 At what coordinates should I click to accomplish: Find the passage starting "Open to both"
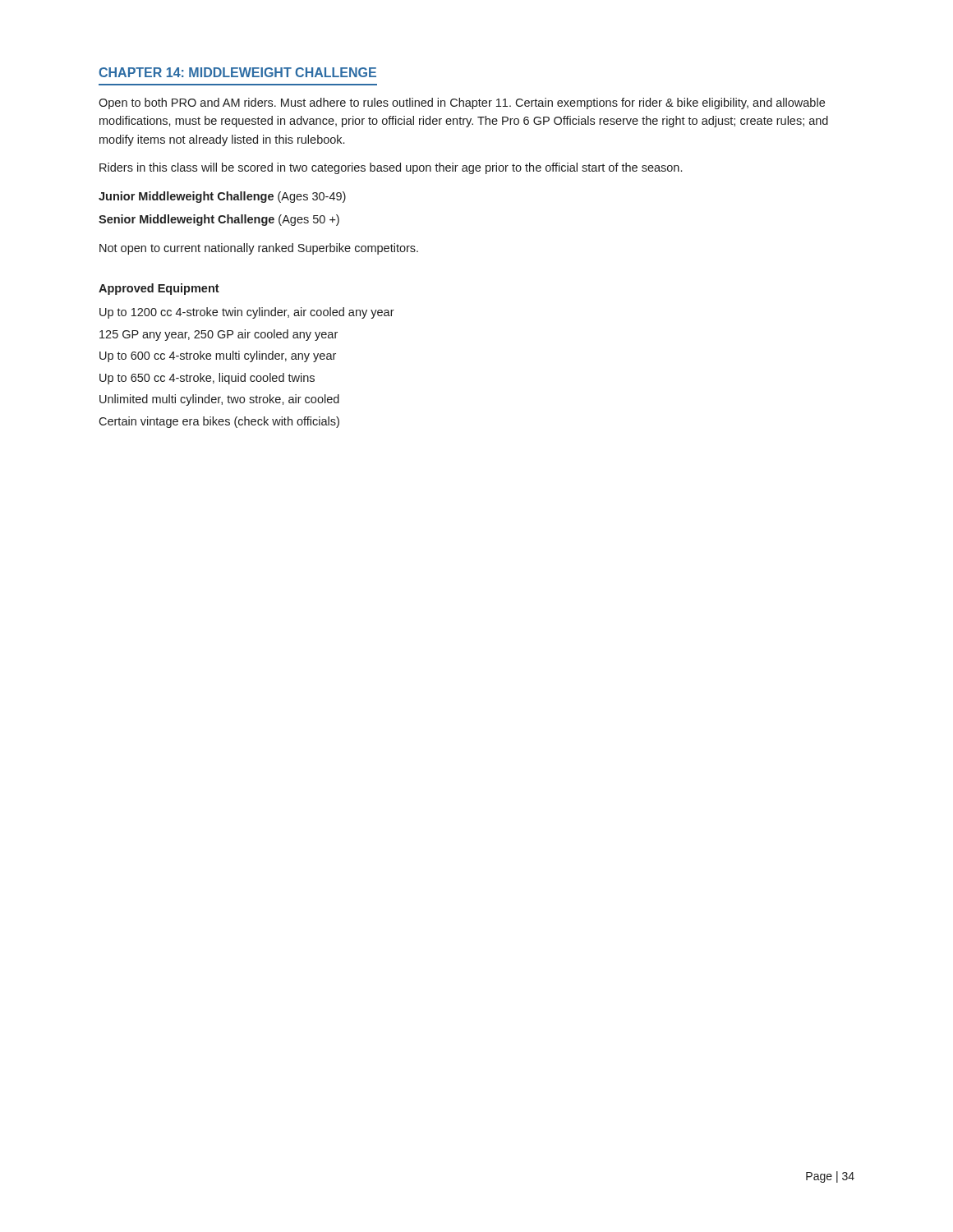click(x=463, y=121)
